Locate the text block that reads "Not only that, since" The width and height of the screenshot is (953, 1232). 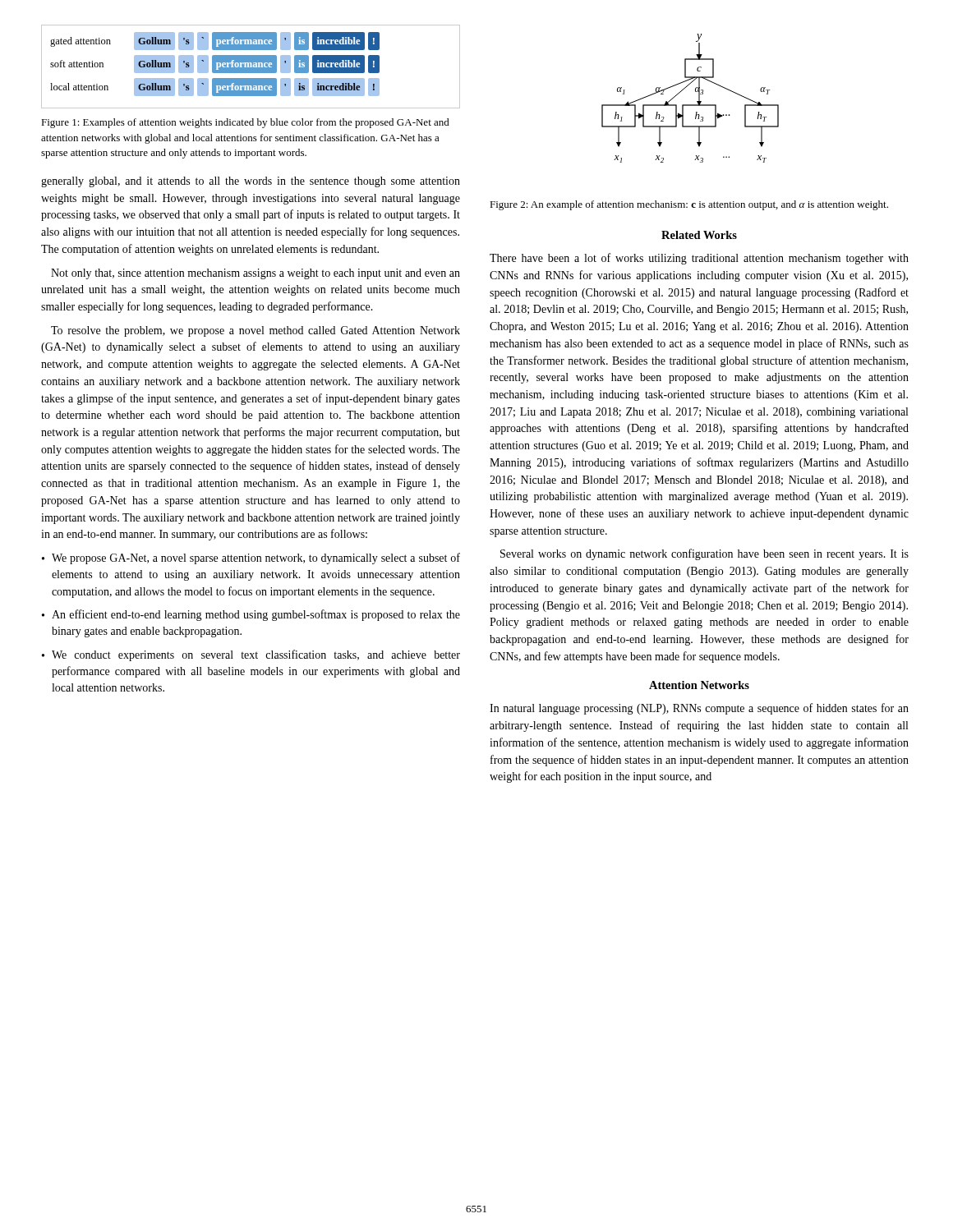click(x=251, y=290)
